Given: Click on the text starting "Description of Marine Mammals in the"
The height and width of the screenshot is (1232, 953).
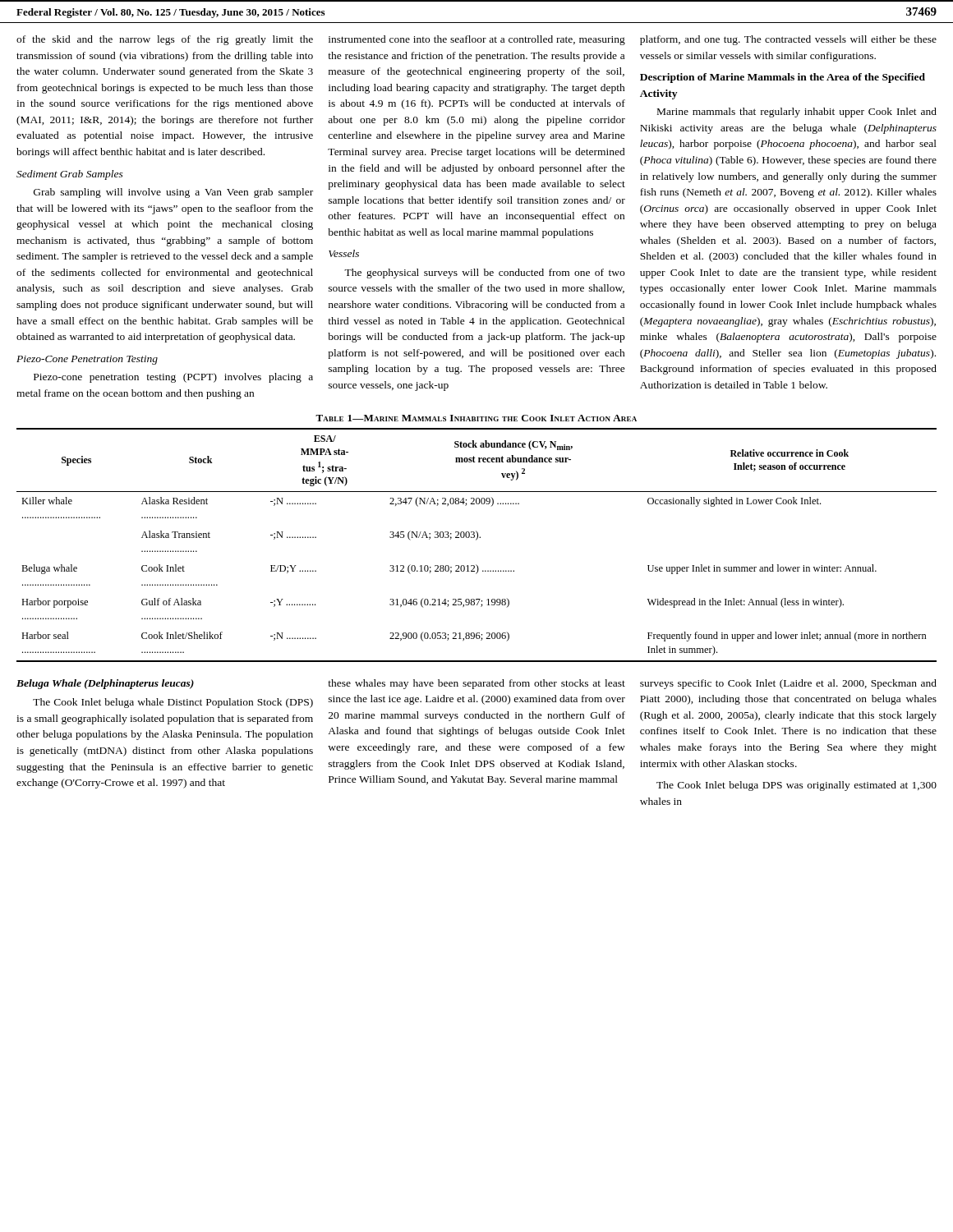Looking at the screenshot, I should point(782,85).
